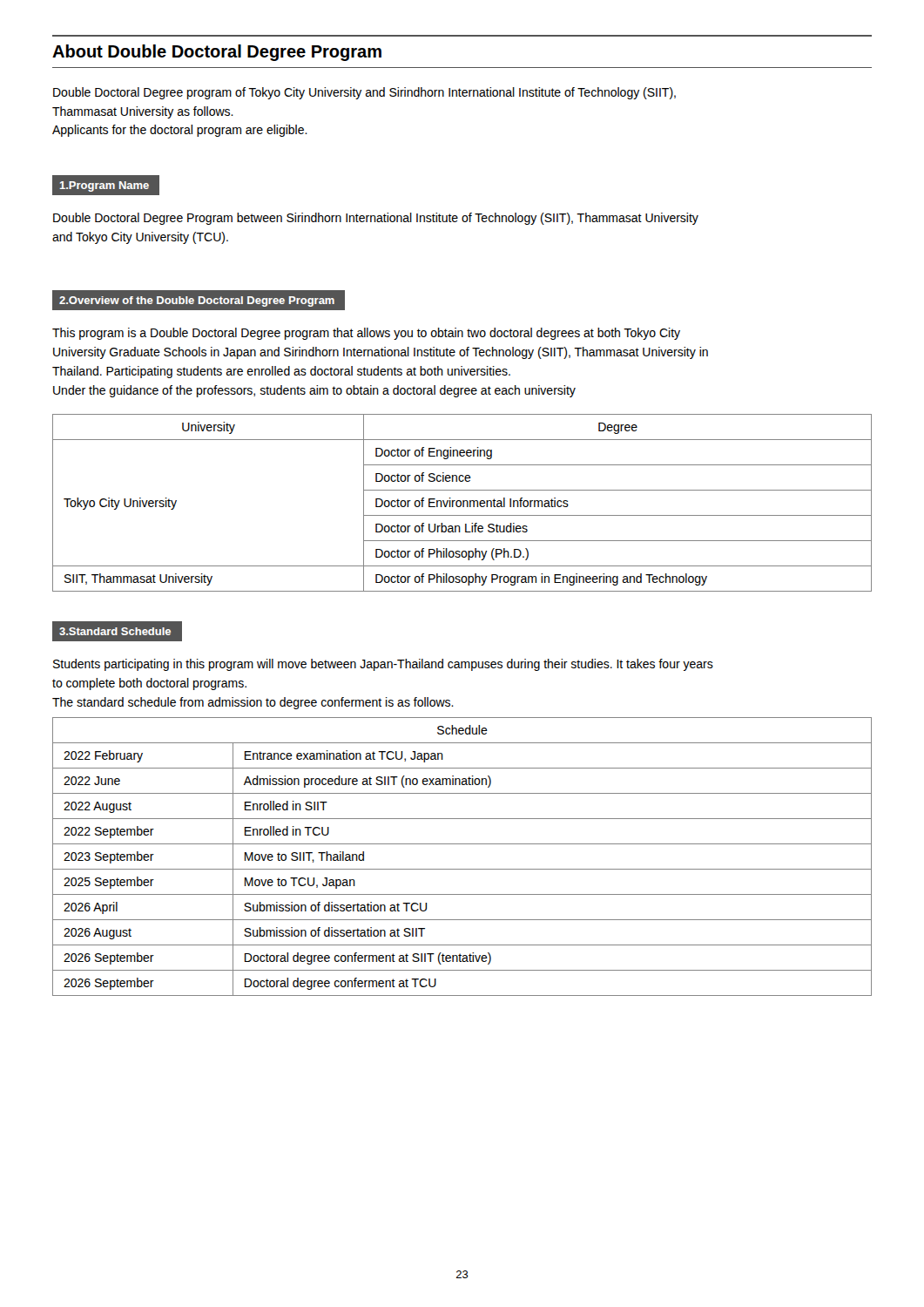The height and width of the screenshot is (1307, 924).
Task: Find the block on this page that starts "Students participating in this program"
Action: tap(383, 665)
